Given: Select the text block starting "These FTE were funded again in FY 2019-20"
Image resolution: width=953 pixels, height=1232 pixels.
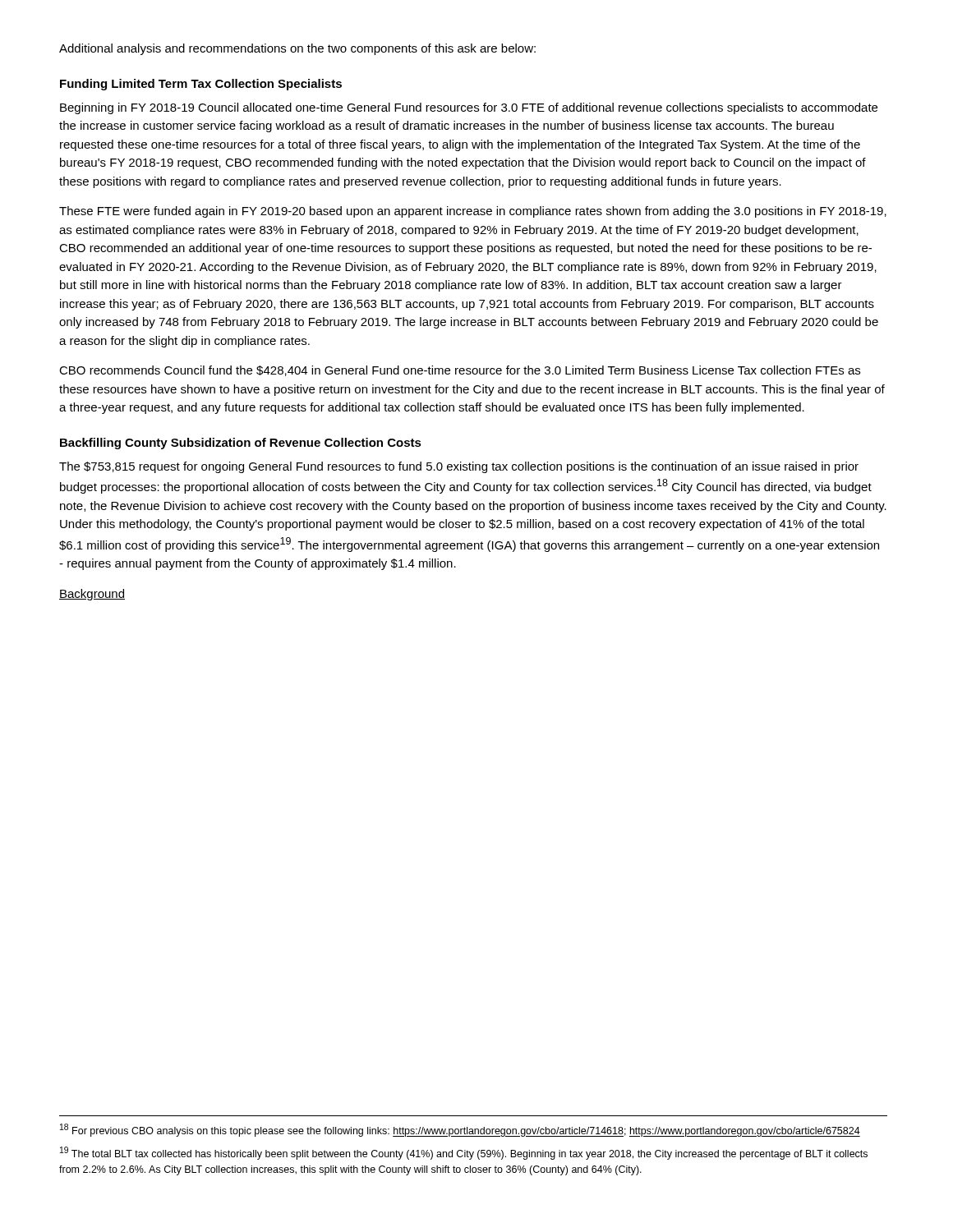Looking at the screenshot, I should point(473,276).
